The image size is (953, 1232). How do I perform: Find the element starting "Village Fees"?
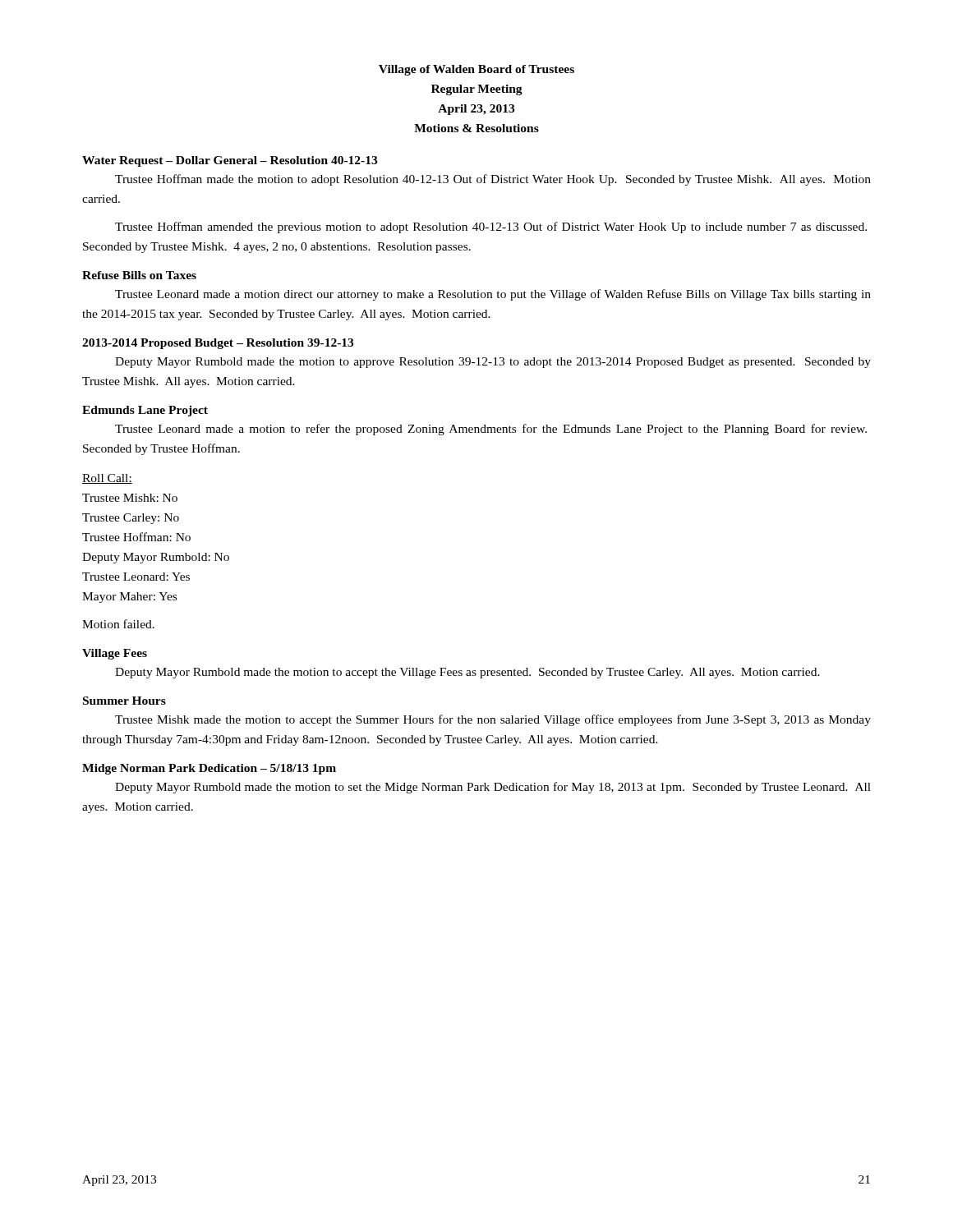point(115,653)
